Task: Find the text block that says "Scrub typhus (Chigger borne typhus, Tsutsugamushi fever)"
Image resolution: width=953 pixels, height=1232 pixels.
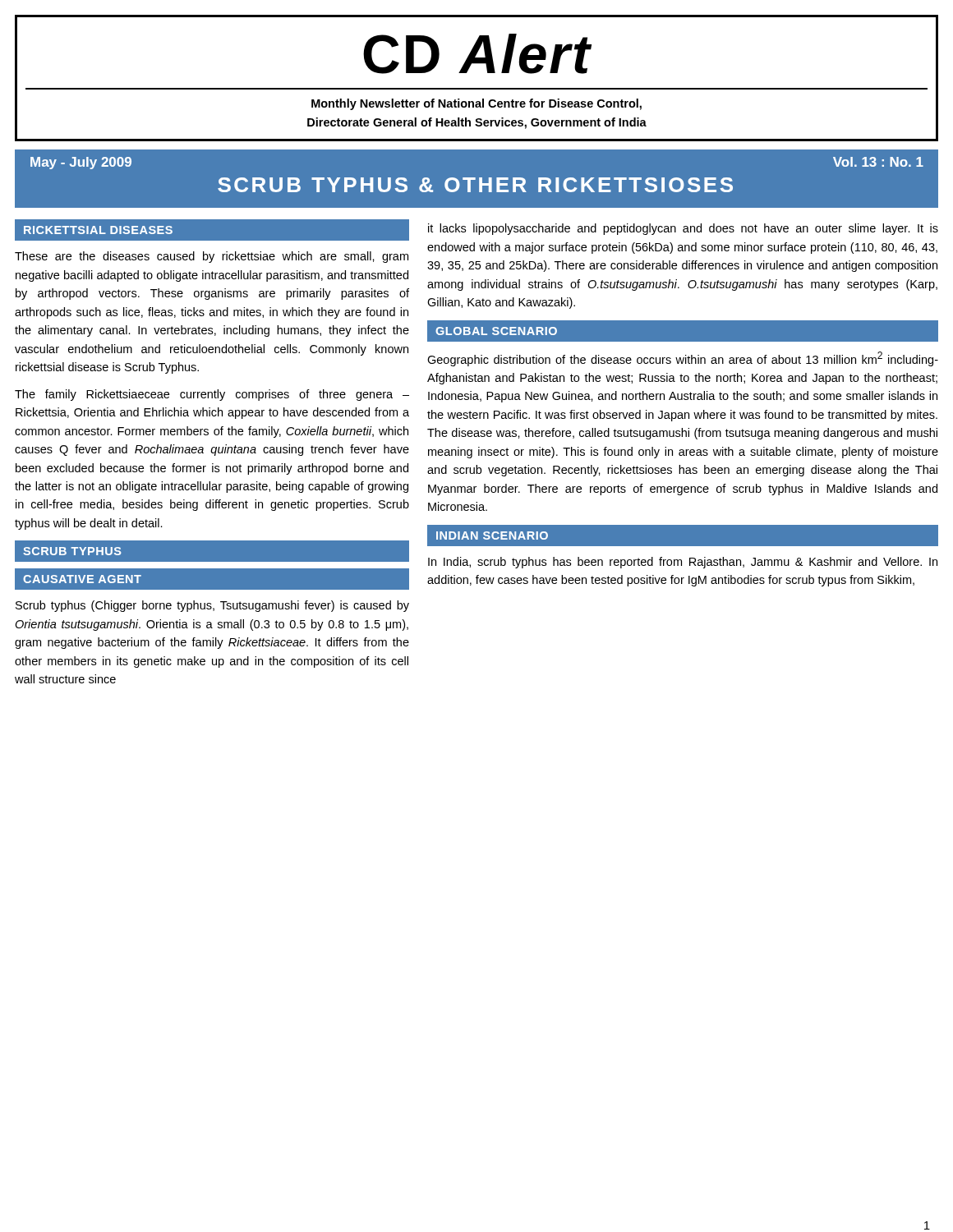Action: 212,643
